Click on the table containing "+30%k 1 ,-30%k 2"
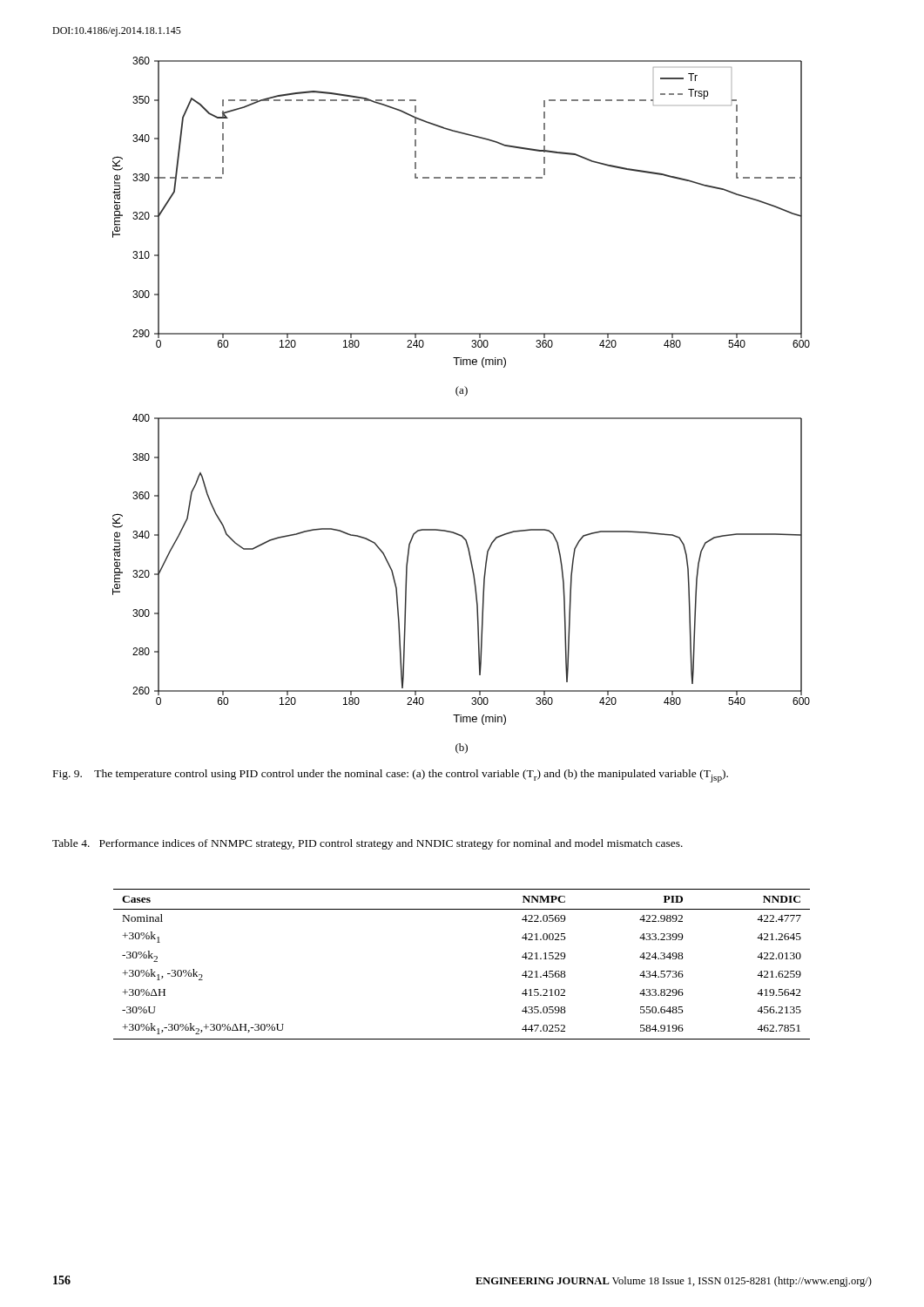This screenshot has width=924, height=1307. [x=462, y=964]
